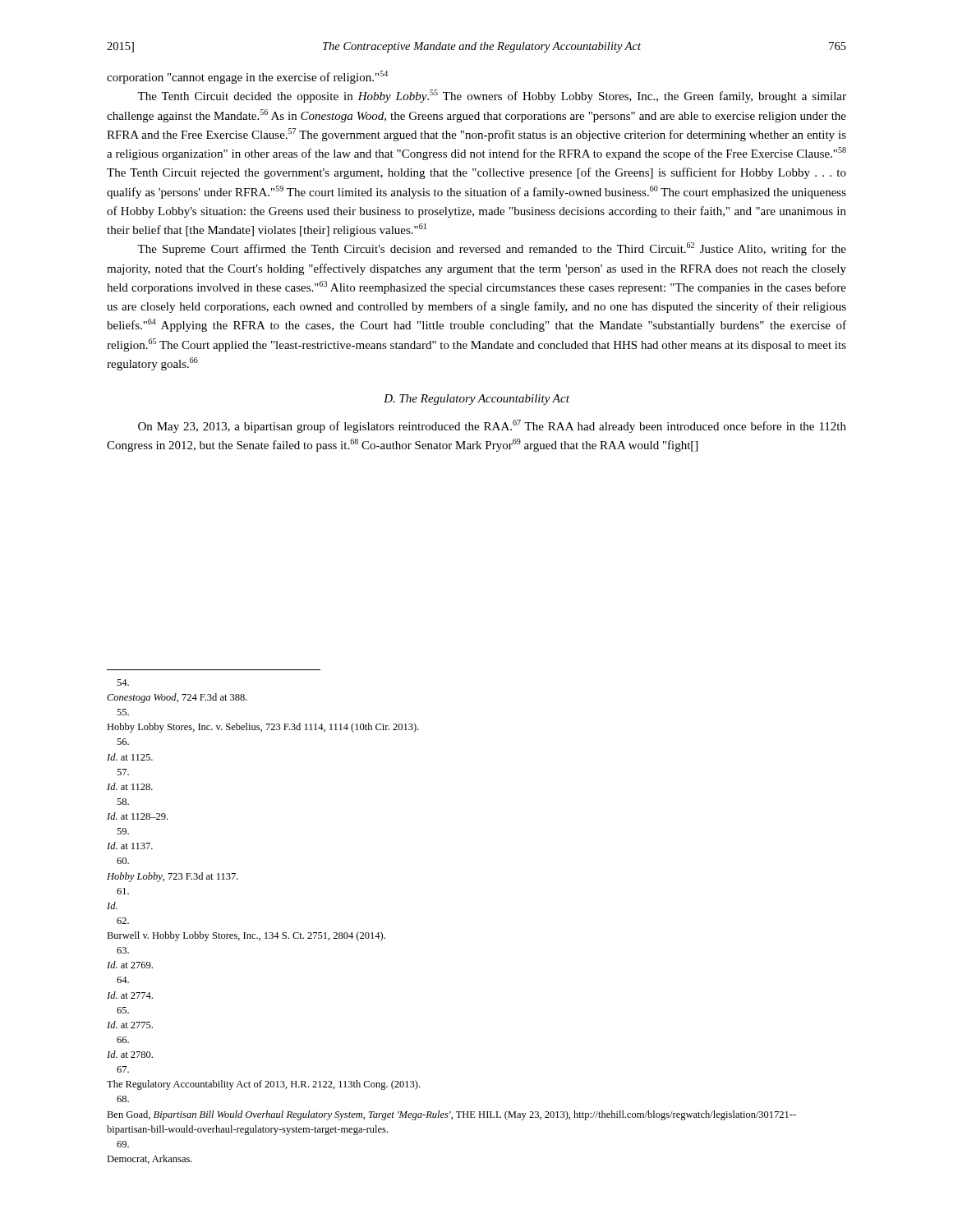Where is the passage that starts "The Supreme Court affirmed the Tenth Circuit's"?

pos(476,307)
